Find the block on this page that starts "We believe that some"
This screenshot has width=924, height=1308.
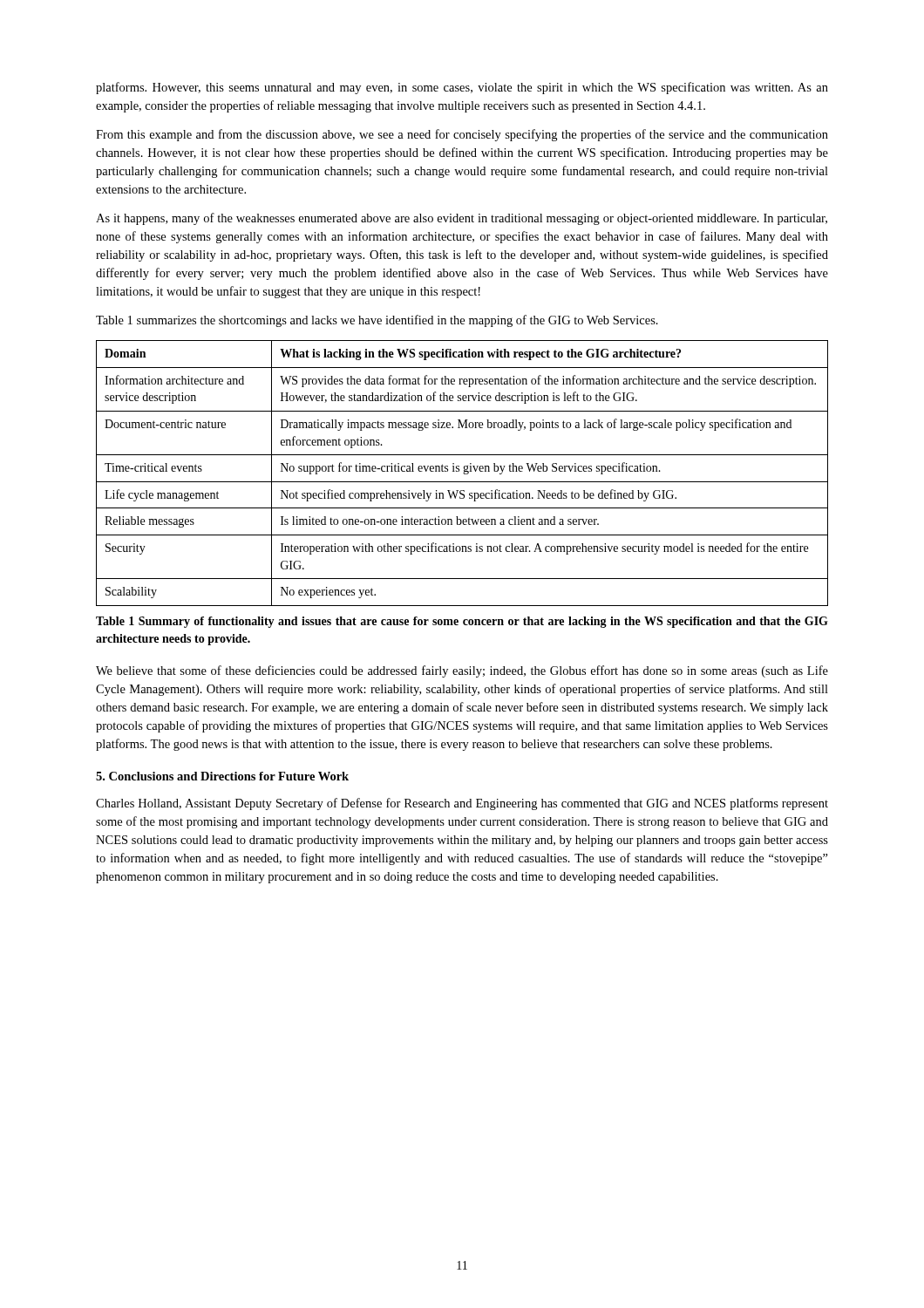(x=462, y=708)
